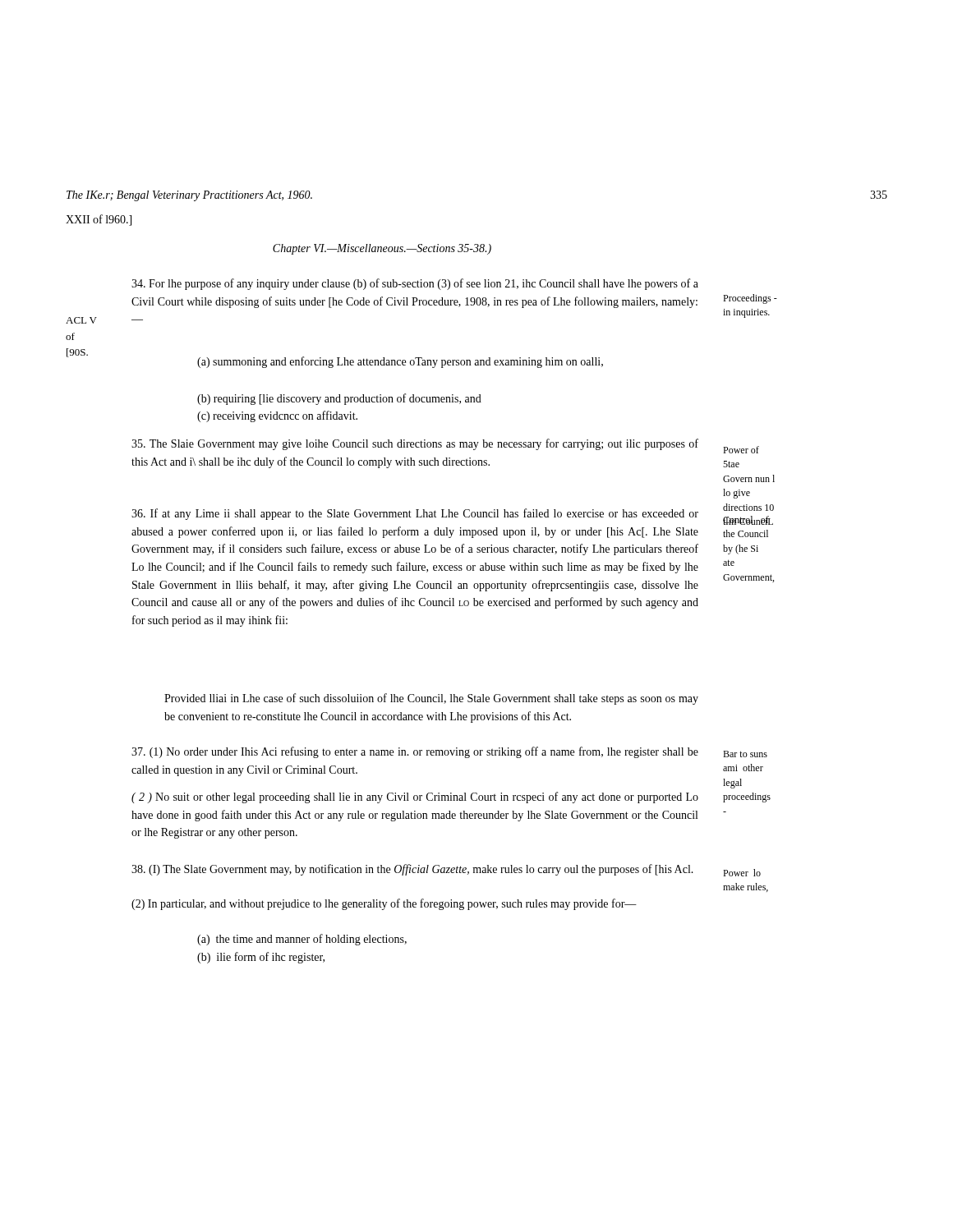Find the text starting "(c) receiving evidcncc on affidavit."
Viewport: 953px width, 1232px height.
tap(278, 416)
